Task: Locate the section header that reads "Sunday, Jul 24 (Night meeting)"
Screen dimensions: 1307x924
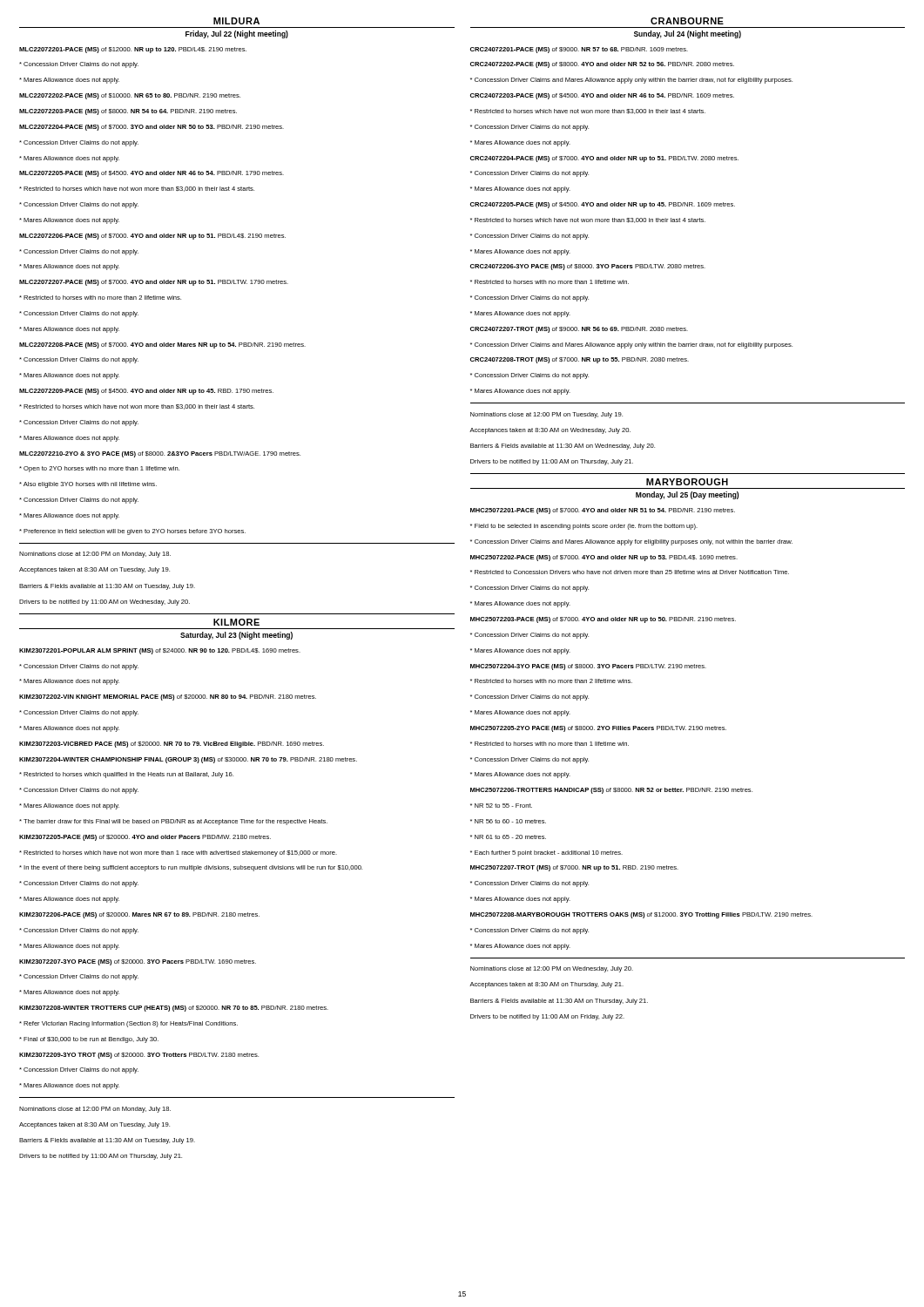Action: tap(687, 34)
